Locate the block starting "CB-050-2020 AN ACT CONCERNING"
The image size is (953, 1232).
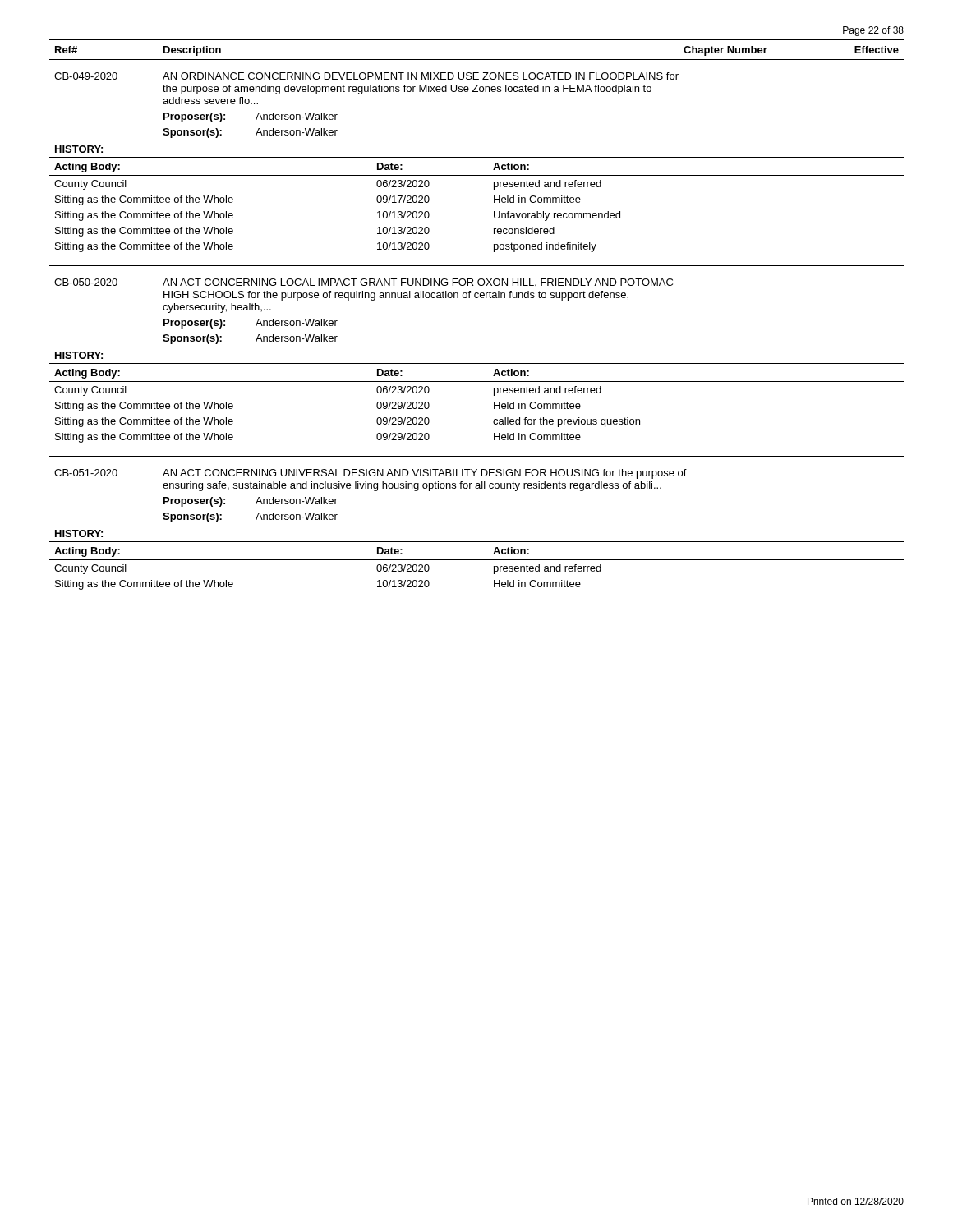pyautogui.click(x=476, y=308)
